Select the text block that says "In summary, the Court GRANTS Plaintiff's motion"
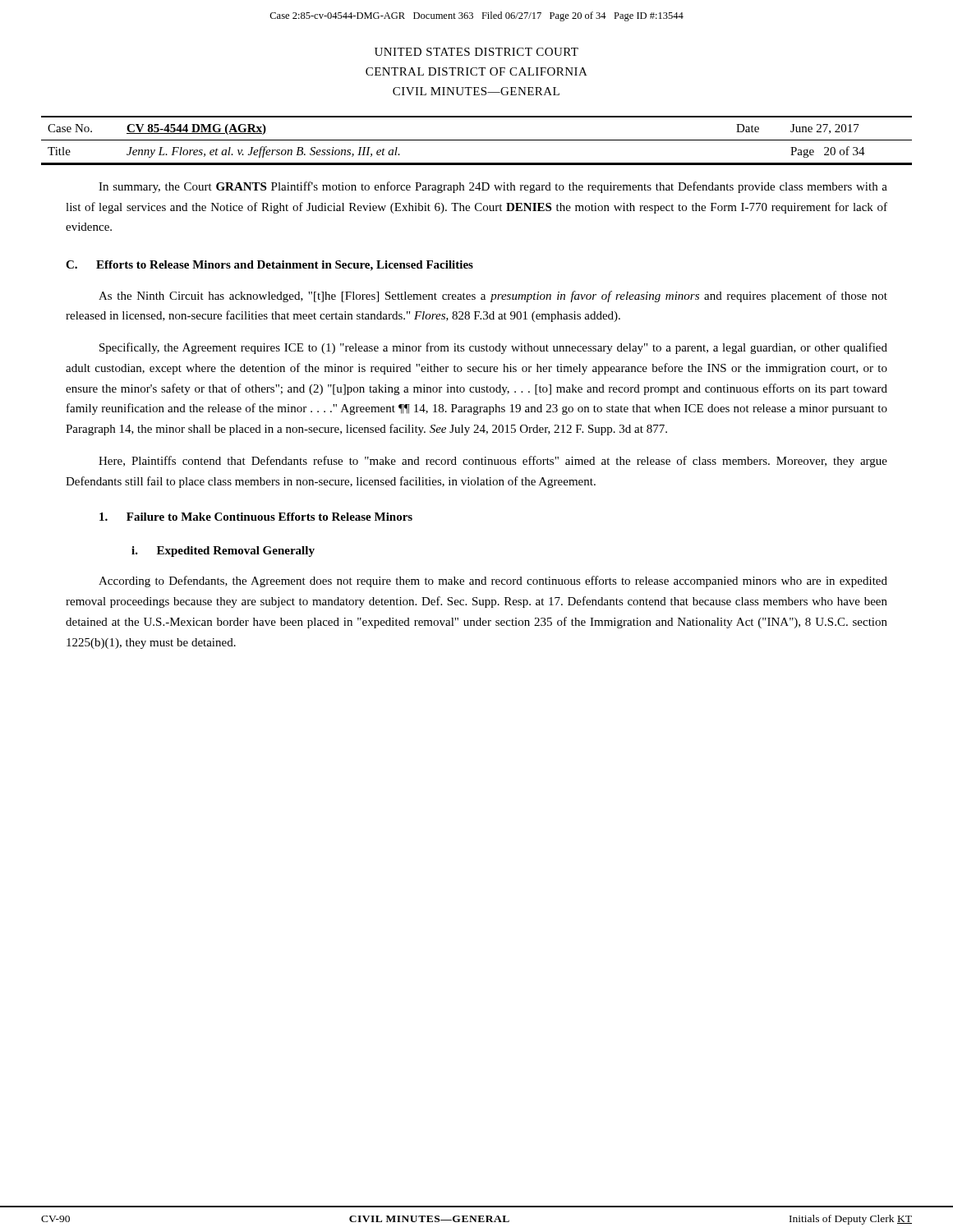953x1232 pixels. click(x=476, y=207)
